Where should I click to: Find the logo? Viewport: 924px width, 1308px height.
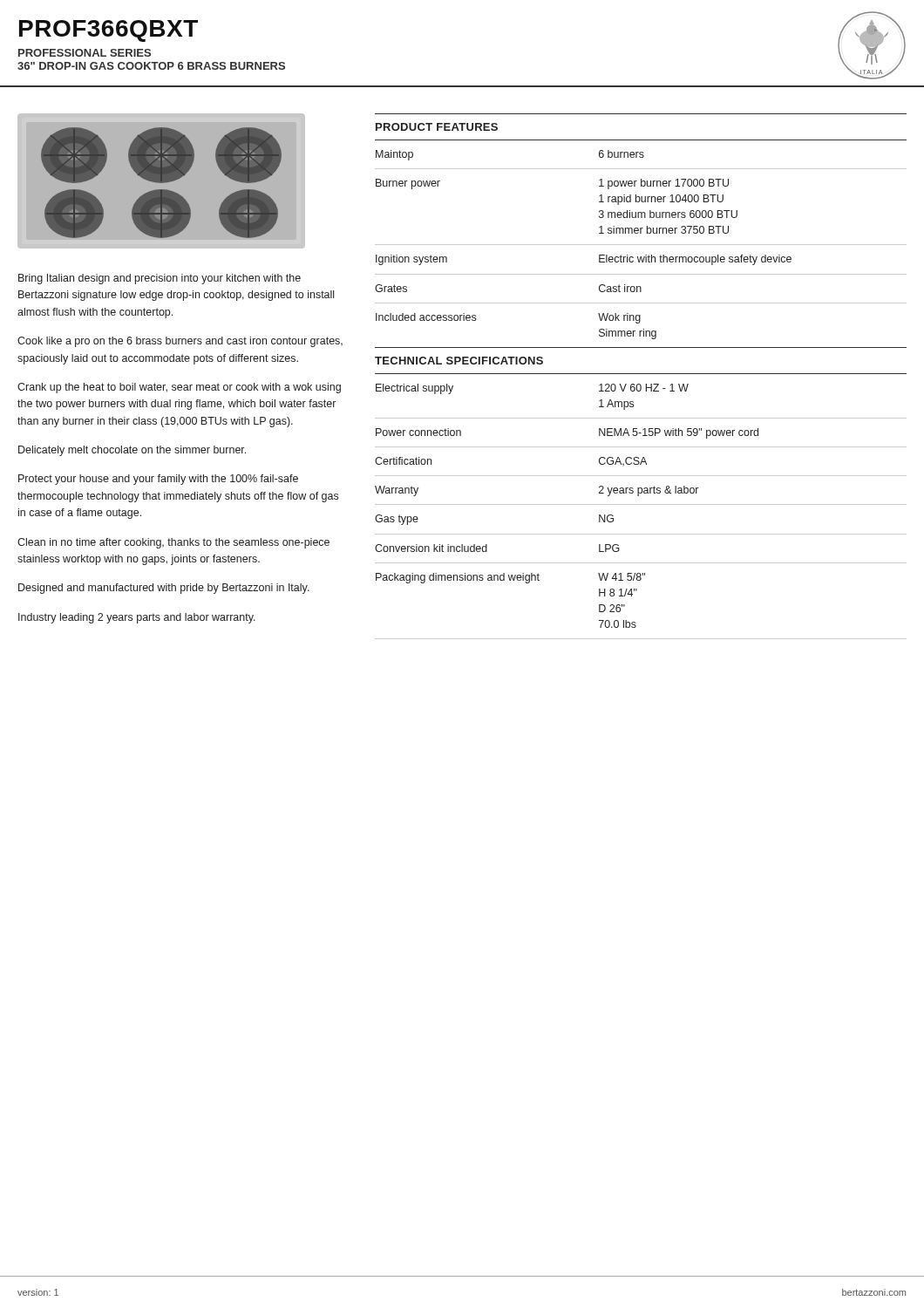click(872, 45)
